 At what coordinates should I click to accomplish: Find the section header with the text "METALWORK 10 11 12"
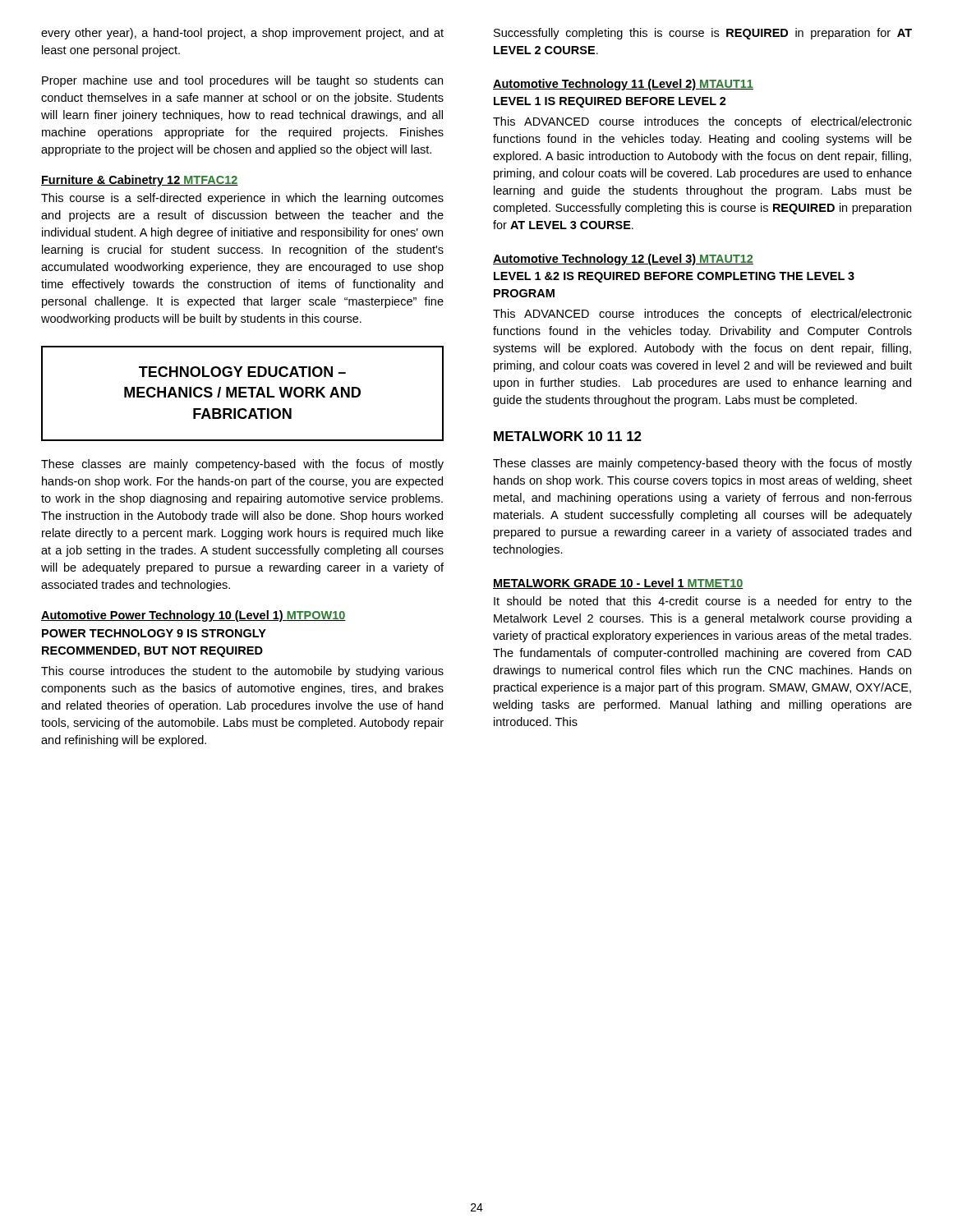click(567, 437)
